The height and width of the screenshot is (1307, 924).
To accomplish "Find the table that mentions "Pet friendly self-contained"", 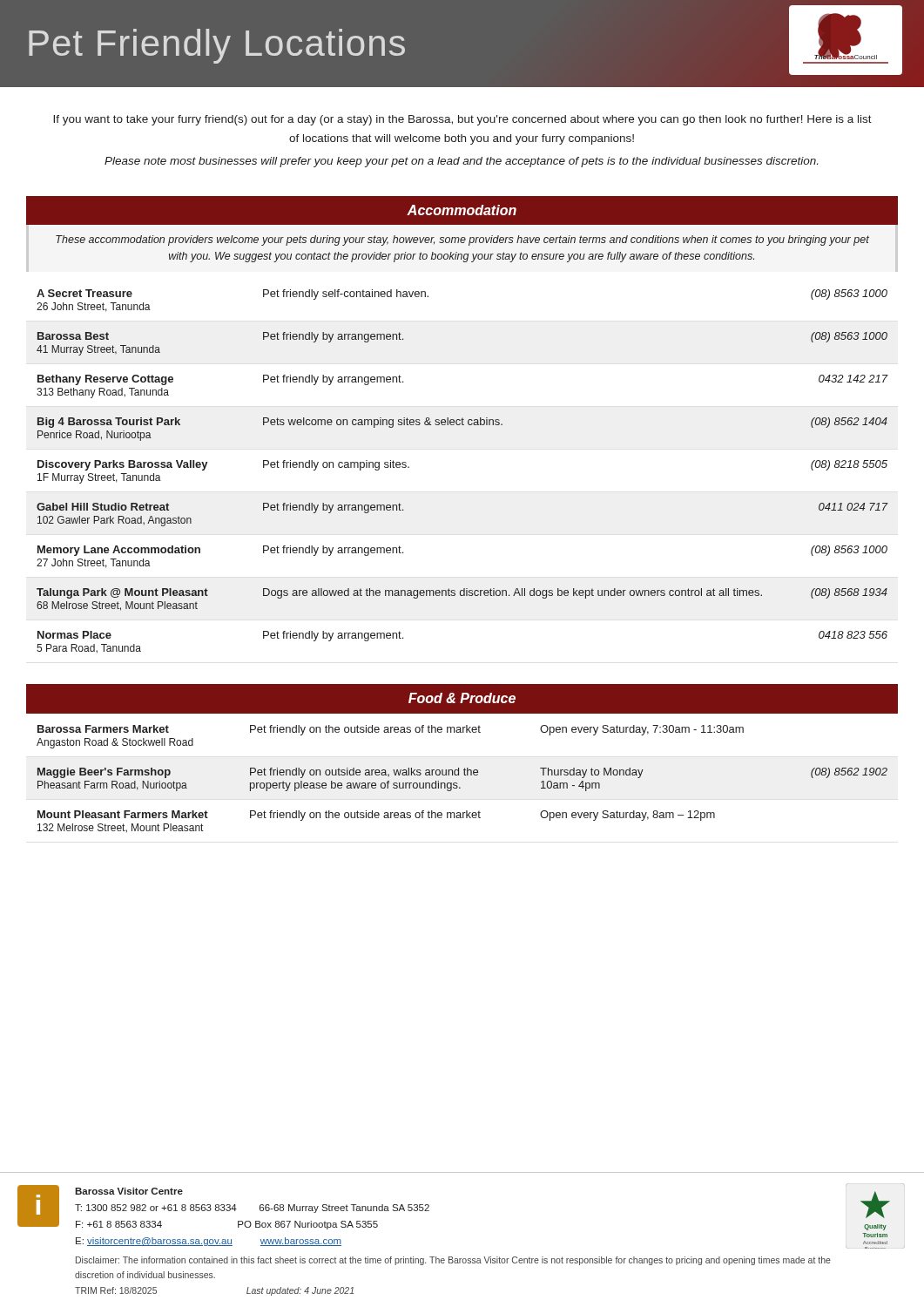I will click(462, 471).
